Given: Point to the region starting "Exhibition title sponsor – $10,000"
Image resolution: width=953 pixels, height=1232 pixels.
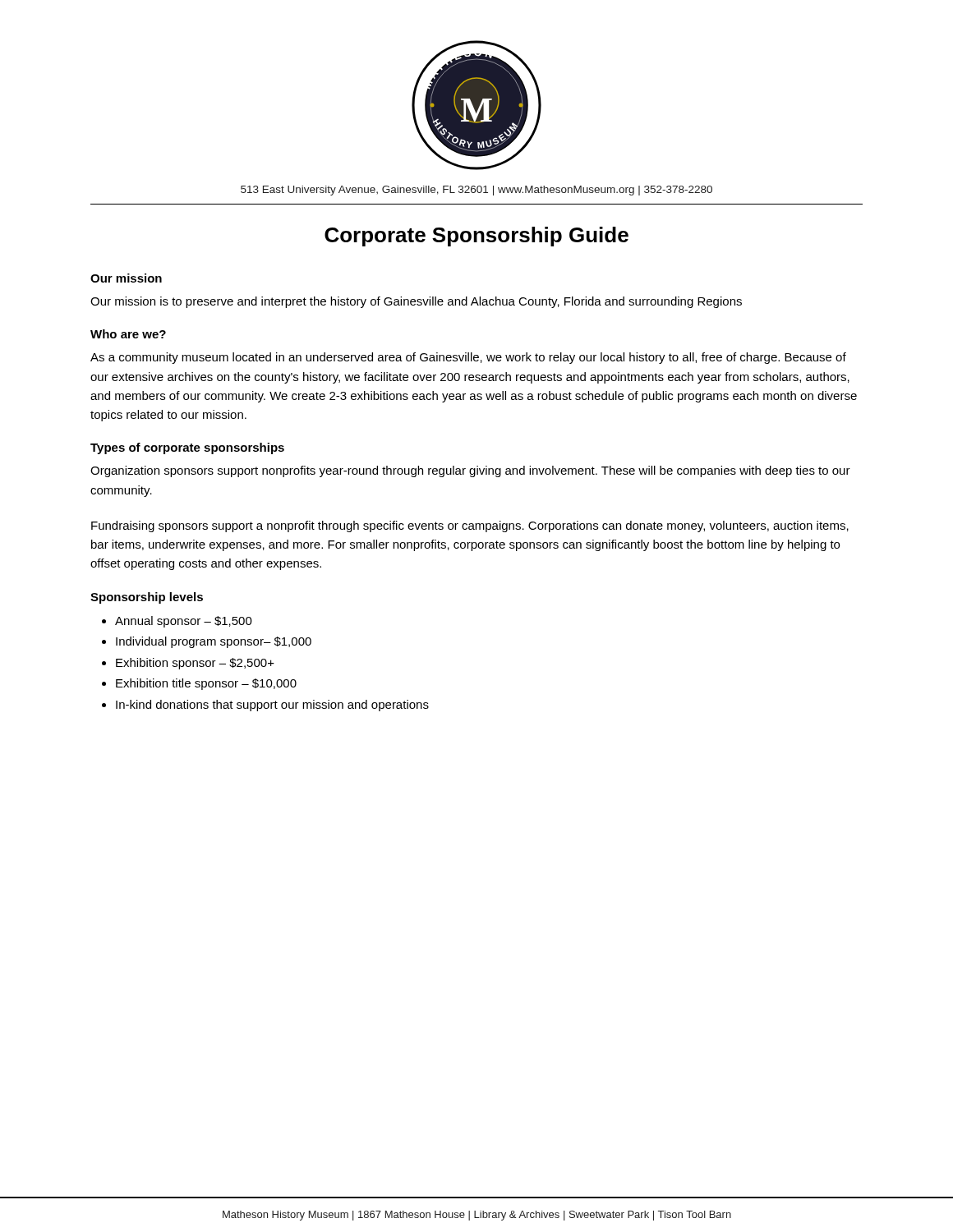Looking at the screenshot, I should (x=206, y=683).
